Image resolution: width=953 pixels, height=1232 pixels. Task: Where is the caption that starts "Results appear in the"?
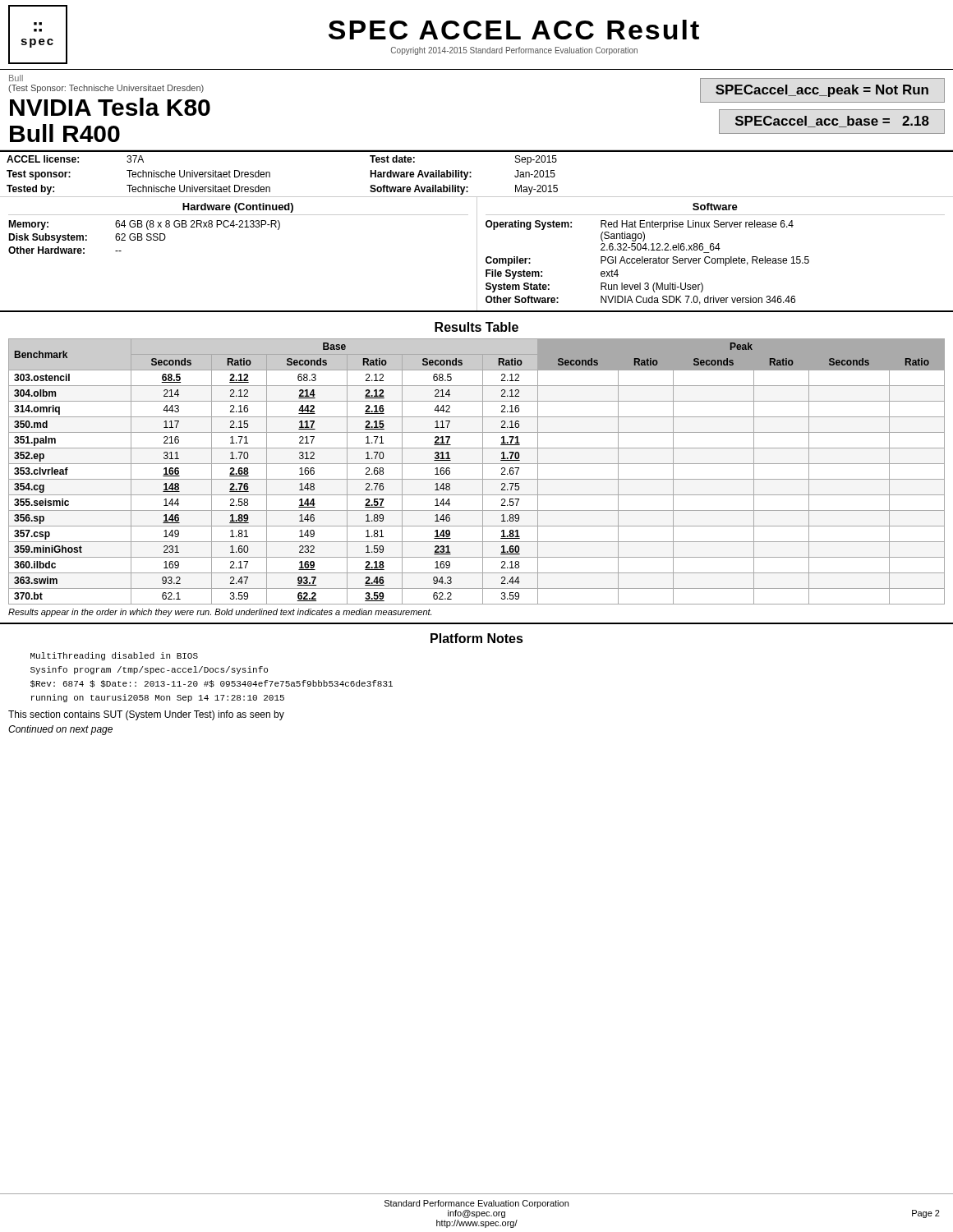(220, 612)
